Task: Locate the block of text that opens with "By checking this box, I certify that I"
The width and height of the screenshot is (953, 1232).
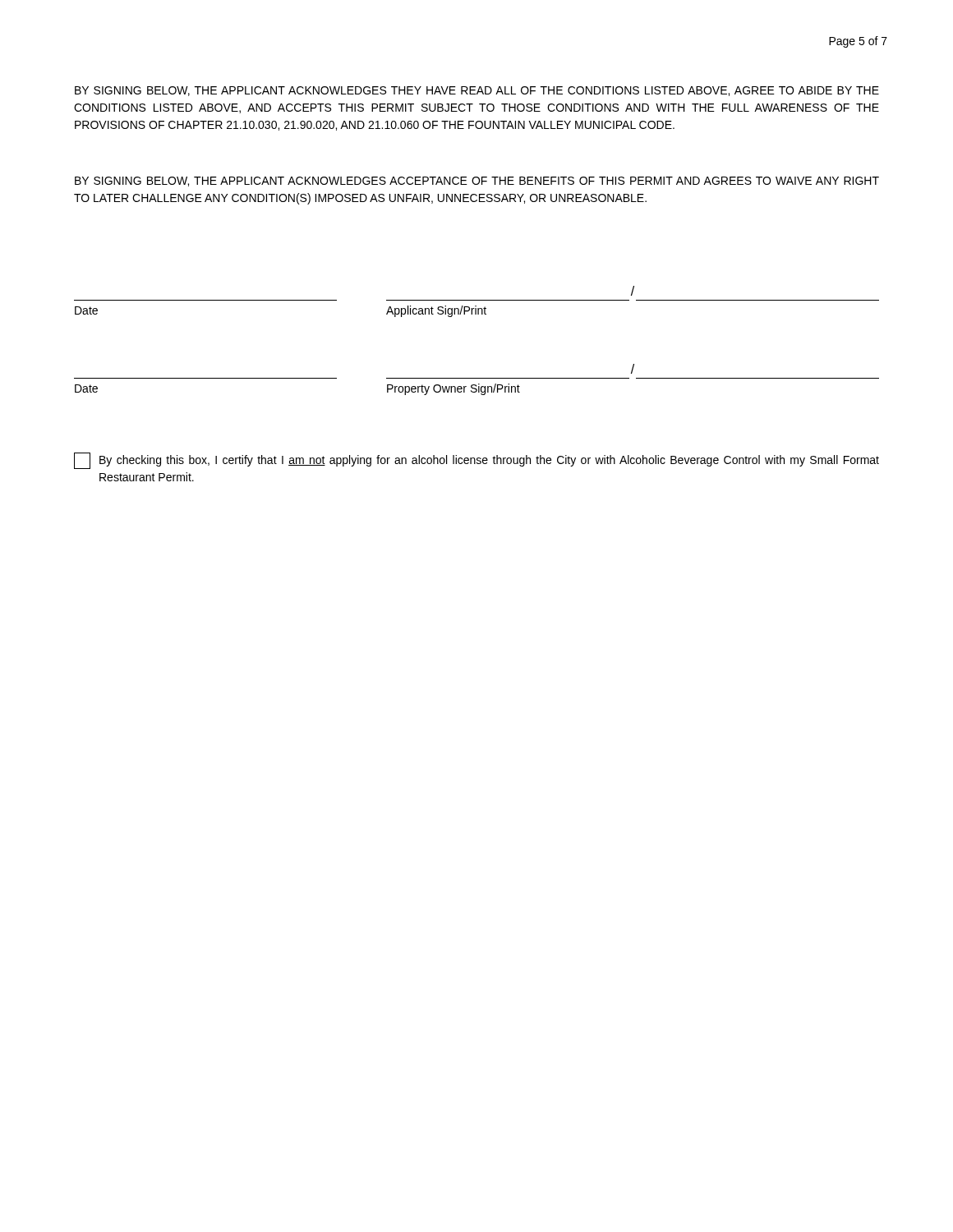Action: [x=476, y=469]
